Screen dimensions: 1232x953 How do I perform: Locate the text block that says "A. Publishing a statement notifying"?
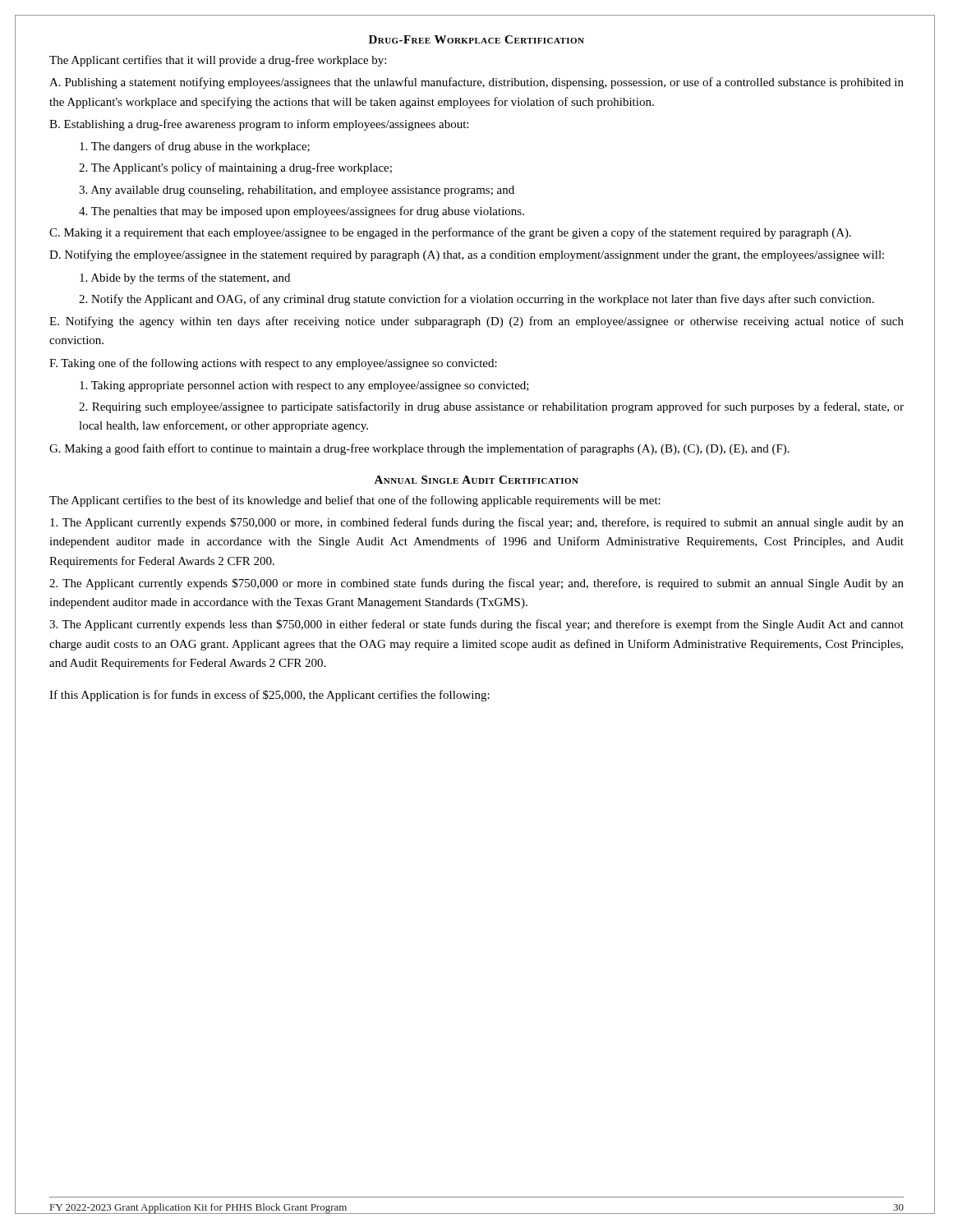click(x=476, y=92)
